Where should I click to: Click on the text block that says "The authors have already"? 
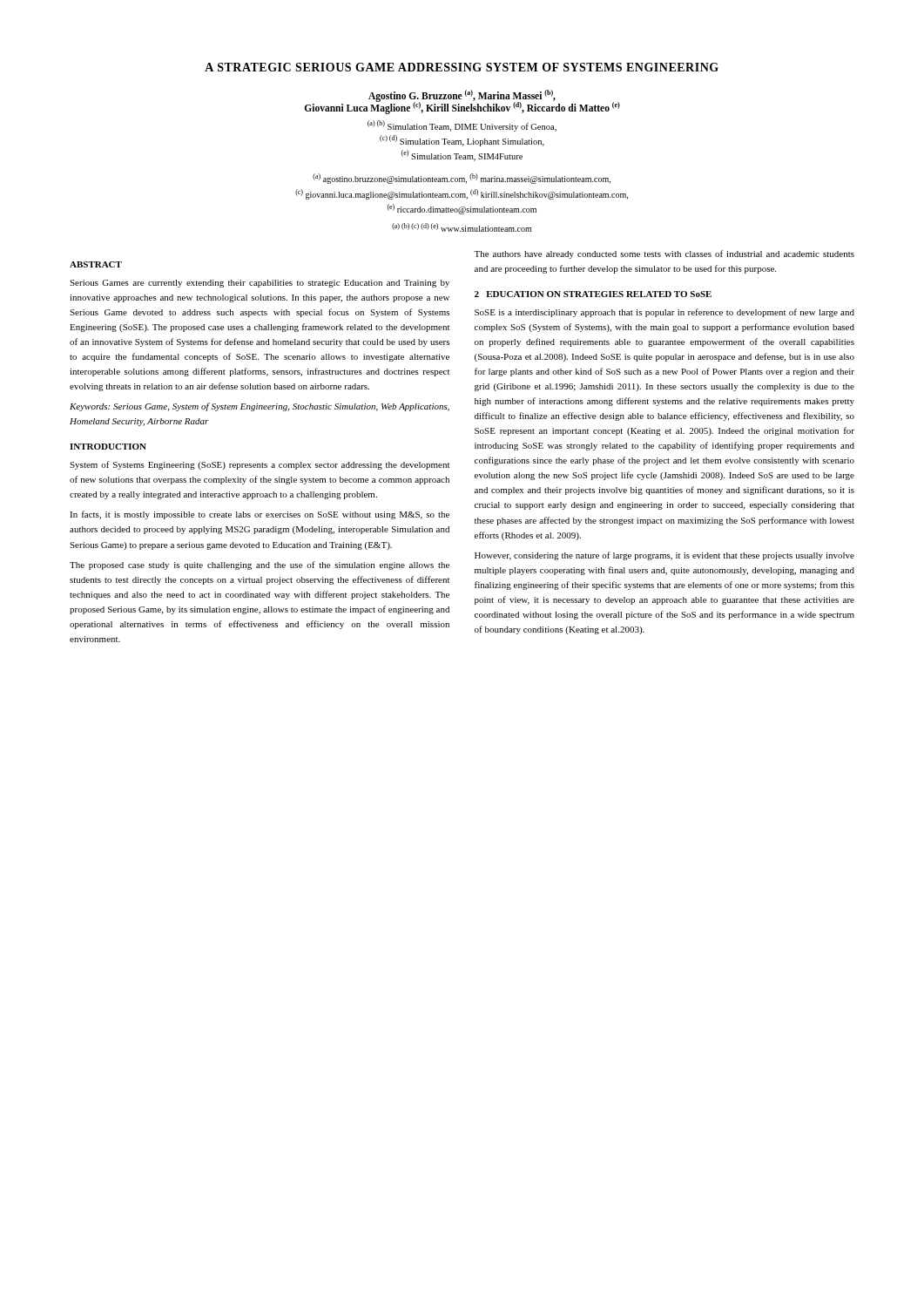(664, 261)
